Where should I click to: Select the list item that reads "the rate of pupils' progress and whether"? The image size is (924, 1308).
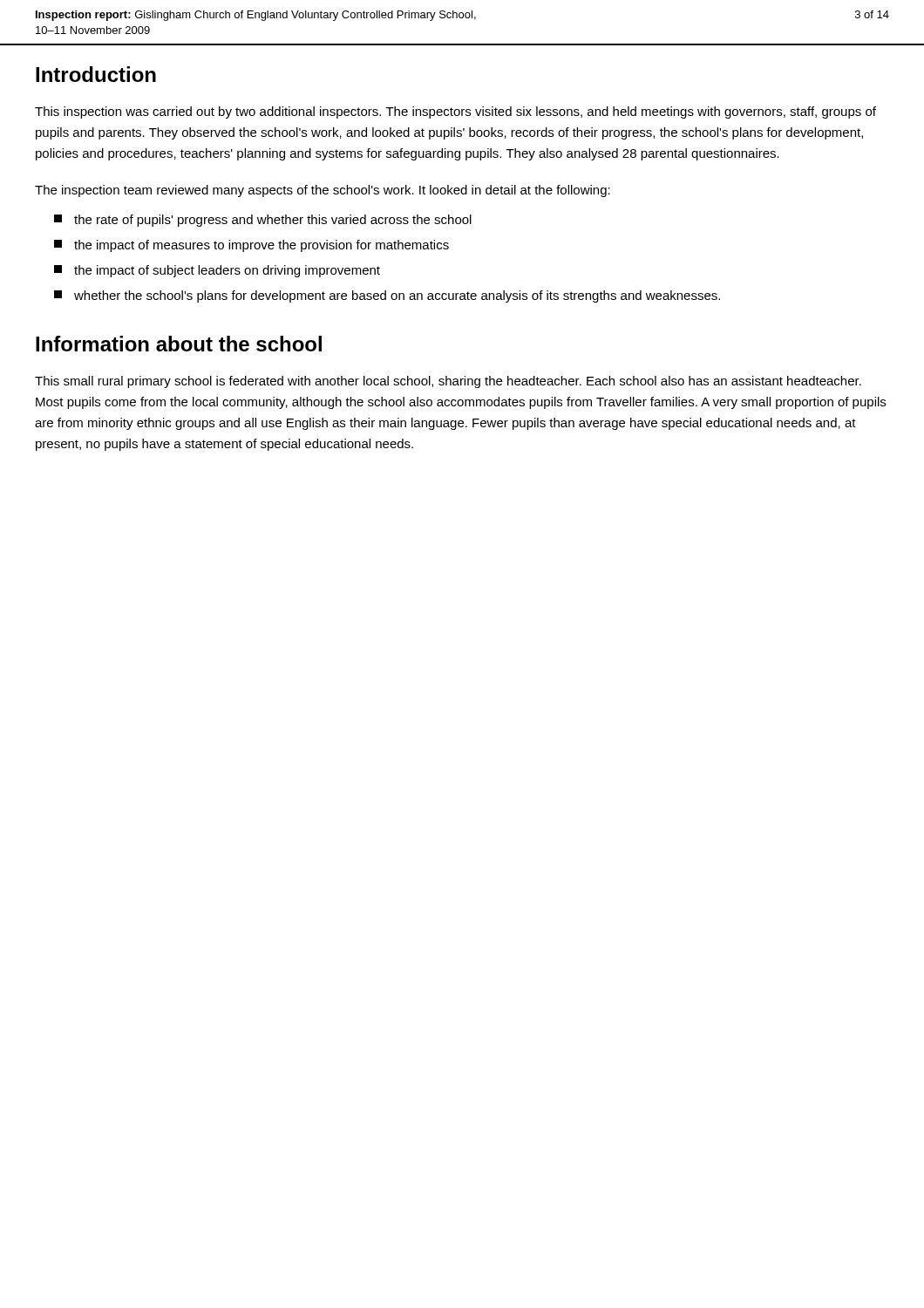[263, 220]
